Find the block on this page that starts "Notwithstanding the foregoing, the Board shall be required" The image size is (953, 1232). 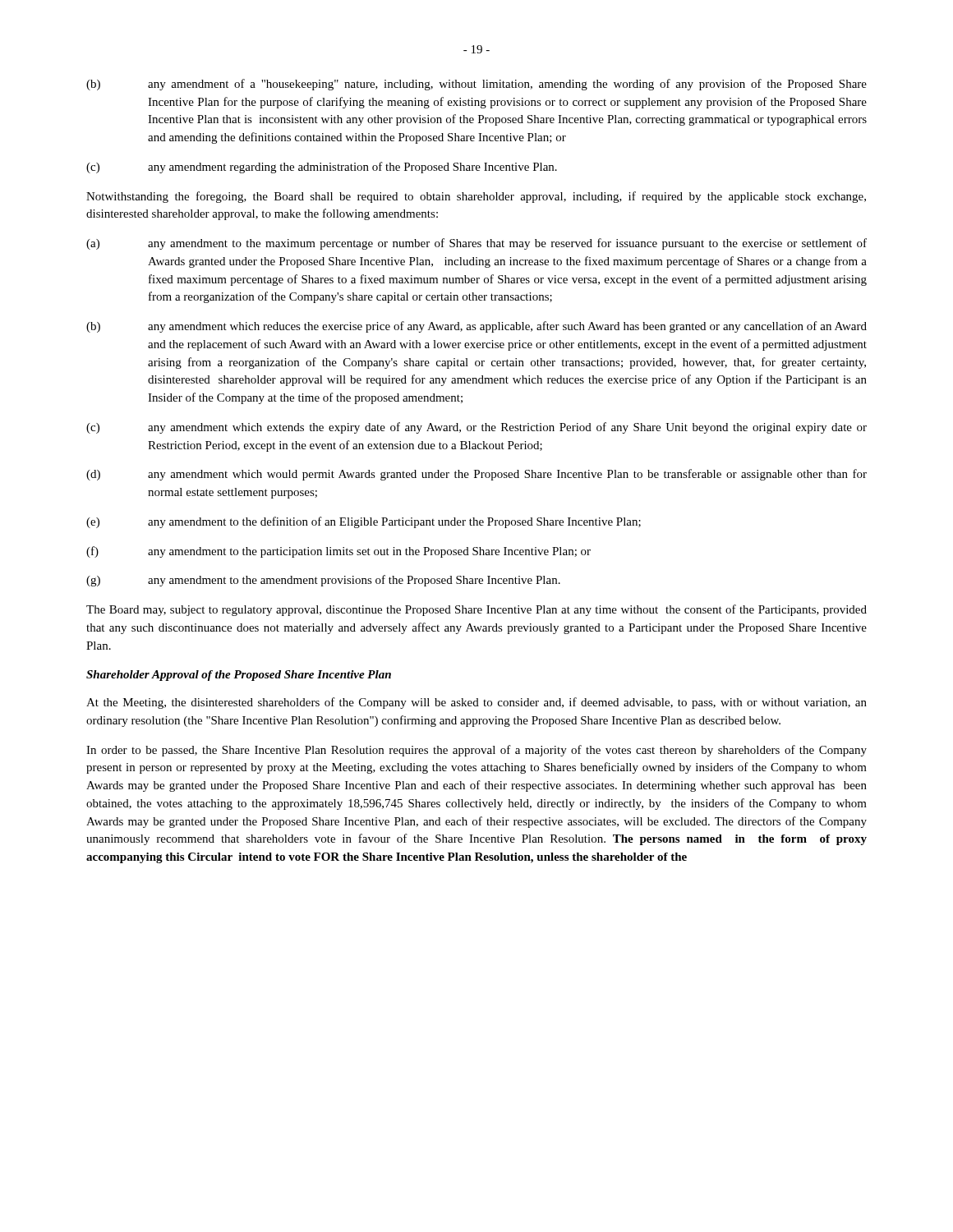click(476, 205)
